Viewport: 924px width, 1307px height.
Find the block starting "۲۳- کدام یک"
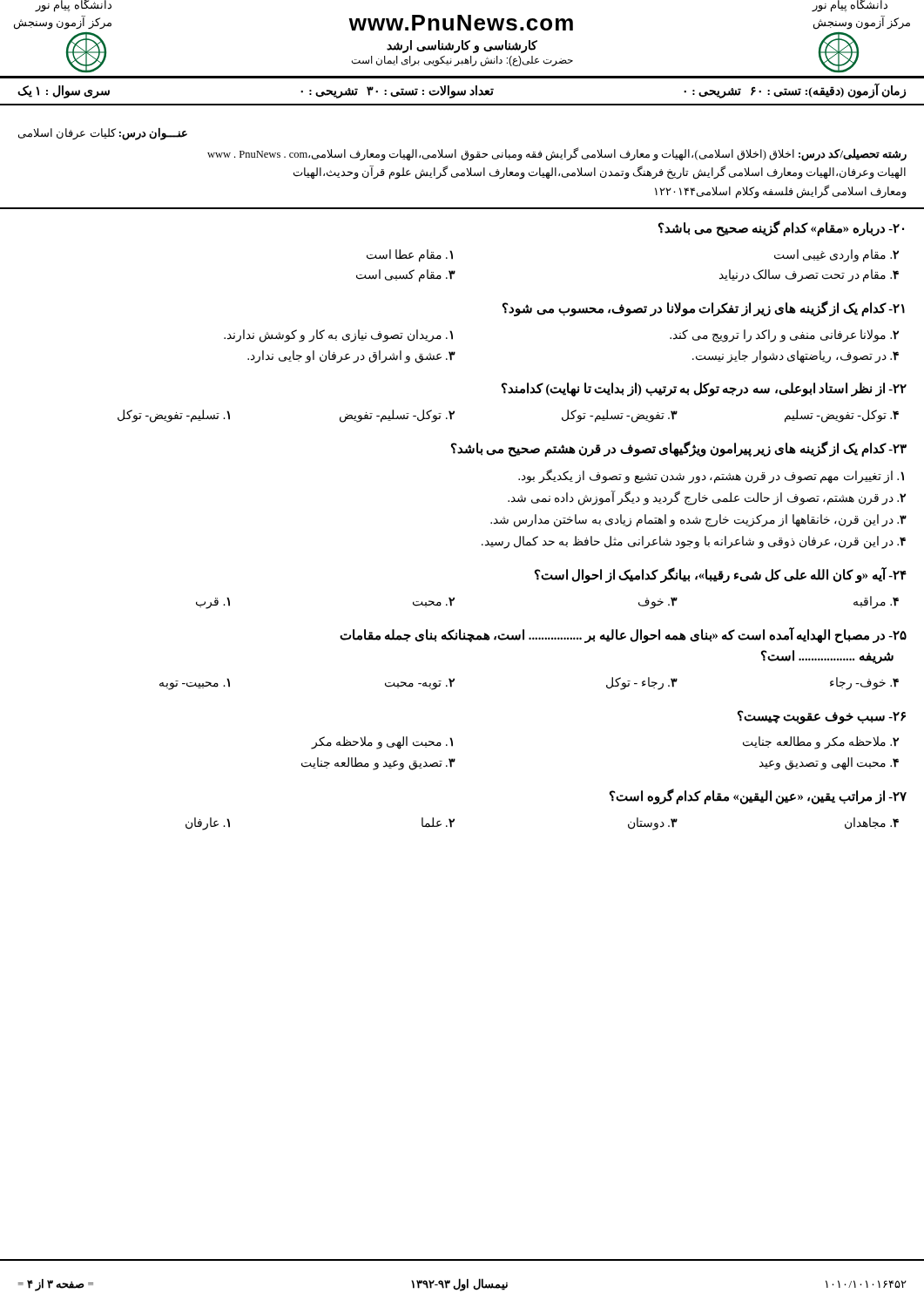(679, 449)
